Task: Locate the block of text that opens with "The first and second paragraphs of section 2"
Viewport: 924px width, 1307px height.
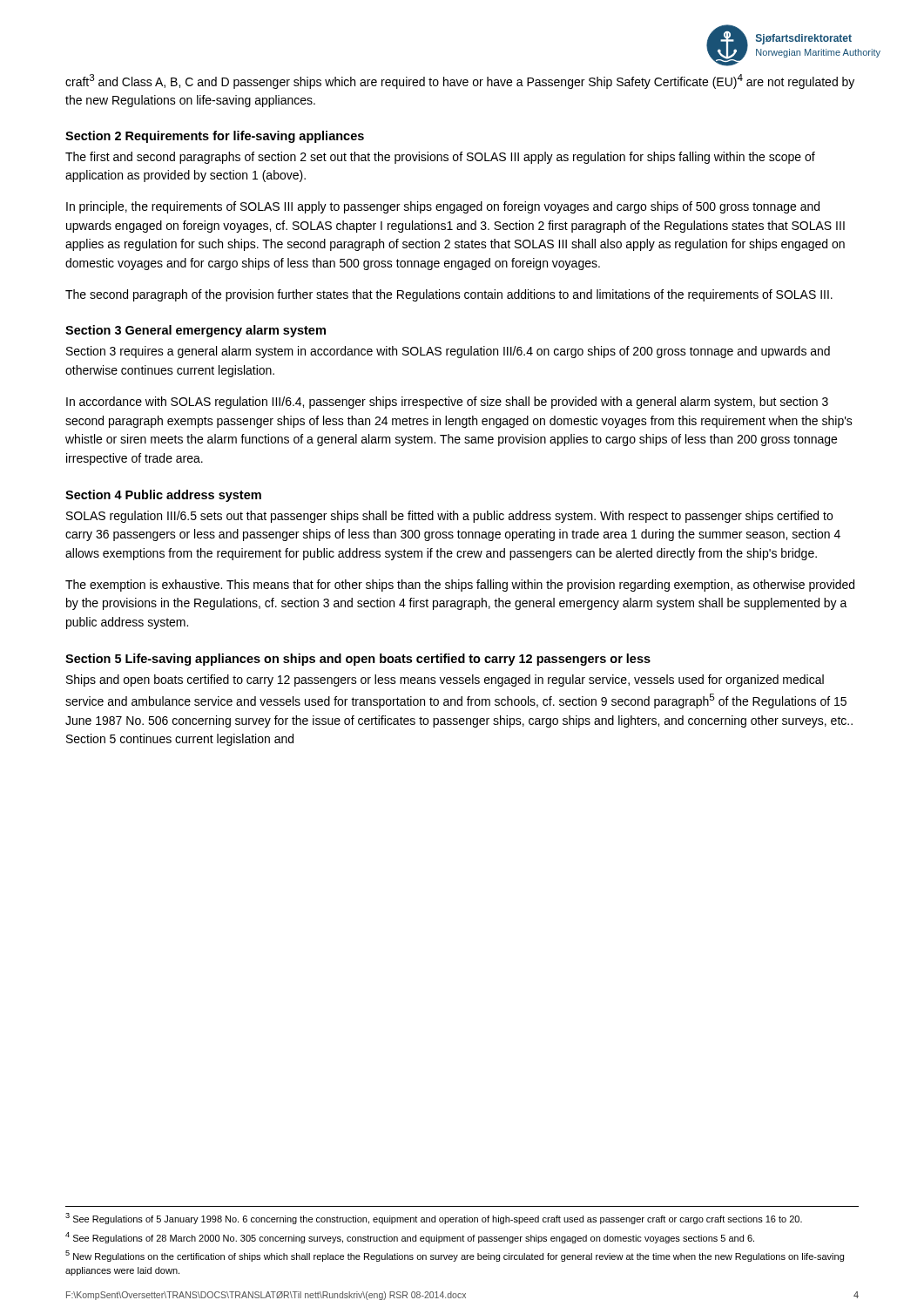Action: 440,166
